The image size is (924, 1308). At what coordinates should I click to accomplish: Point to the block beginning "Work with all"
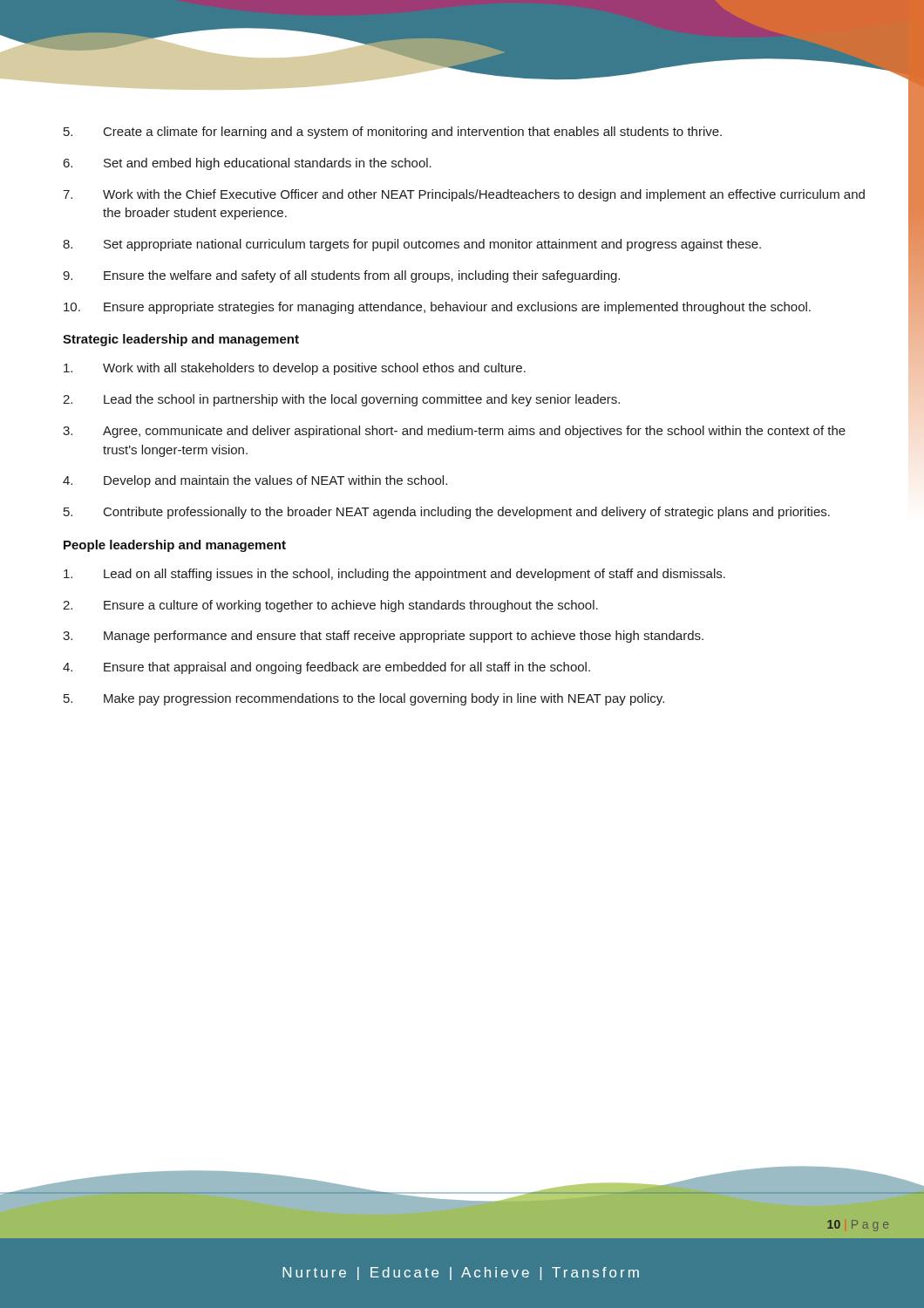click(x=472, y=368)
